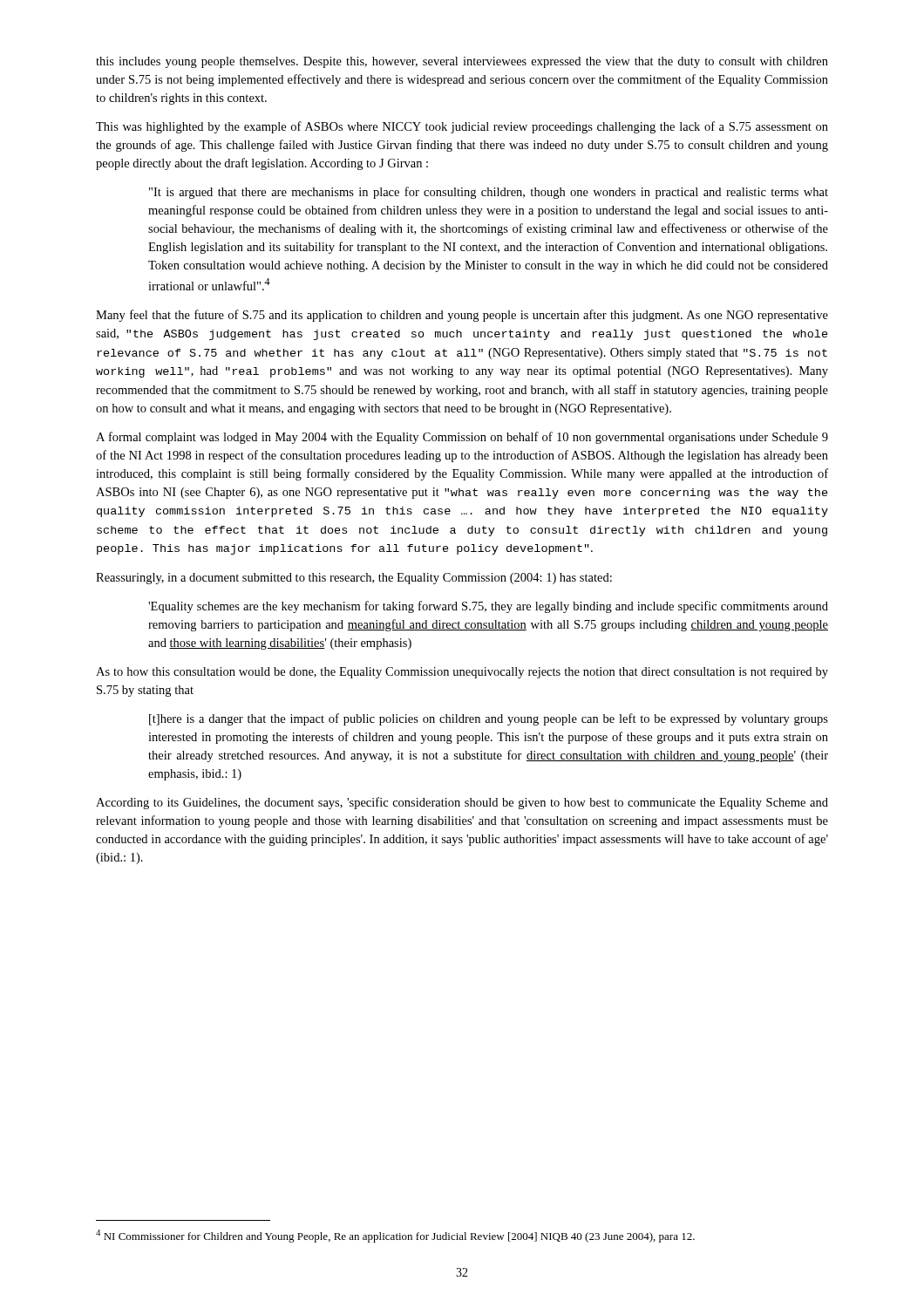Point to the block beginning "4 NI Commissioner for Children and Young"
Image resolution: width=924 pixels, height=1308 pixels.
pyautogui.click(x=462, y=1236)
